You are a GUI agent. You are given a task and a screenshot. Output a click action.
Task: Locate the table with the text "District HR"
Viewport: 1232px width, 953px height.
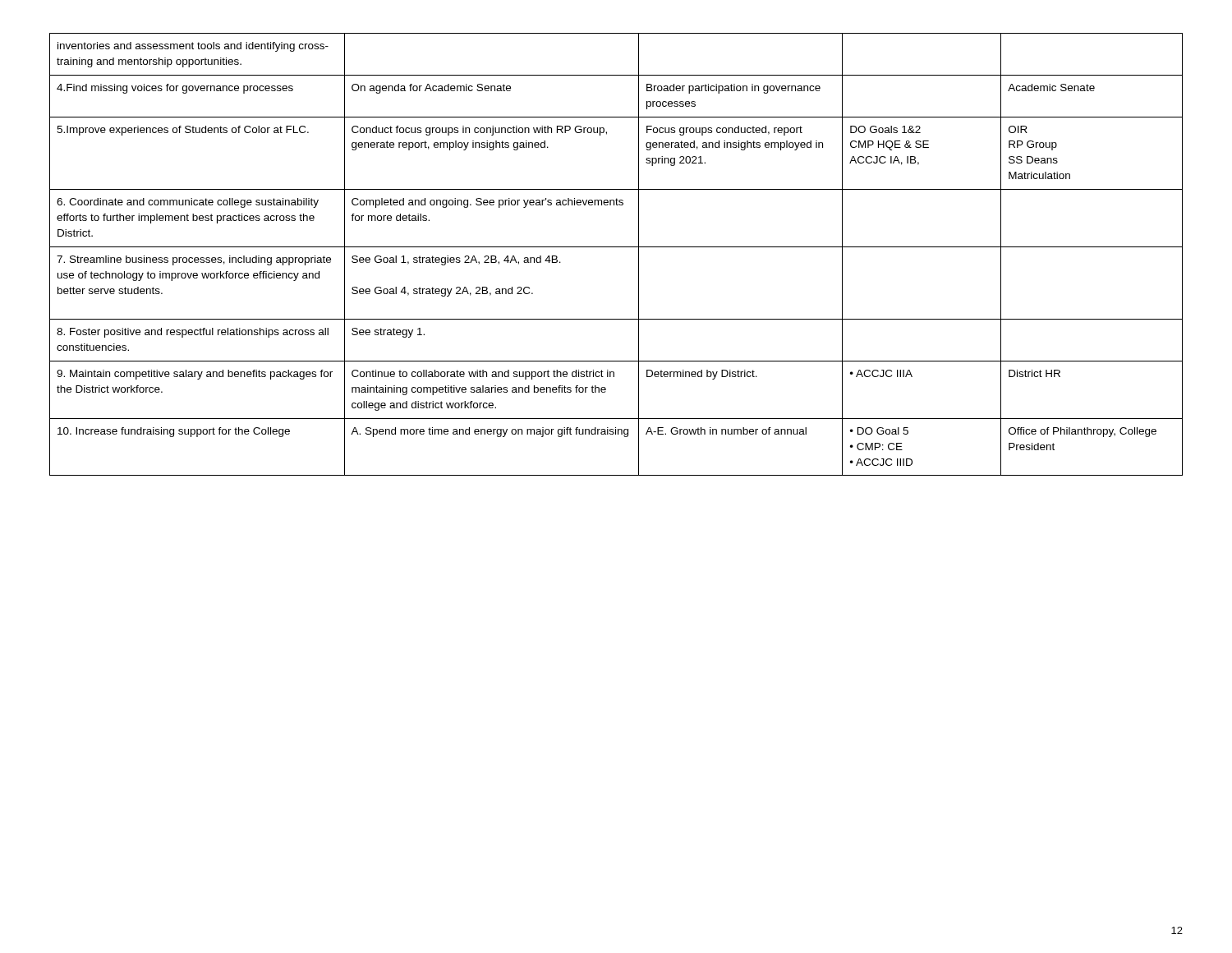point(616,254)
